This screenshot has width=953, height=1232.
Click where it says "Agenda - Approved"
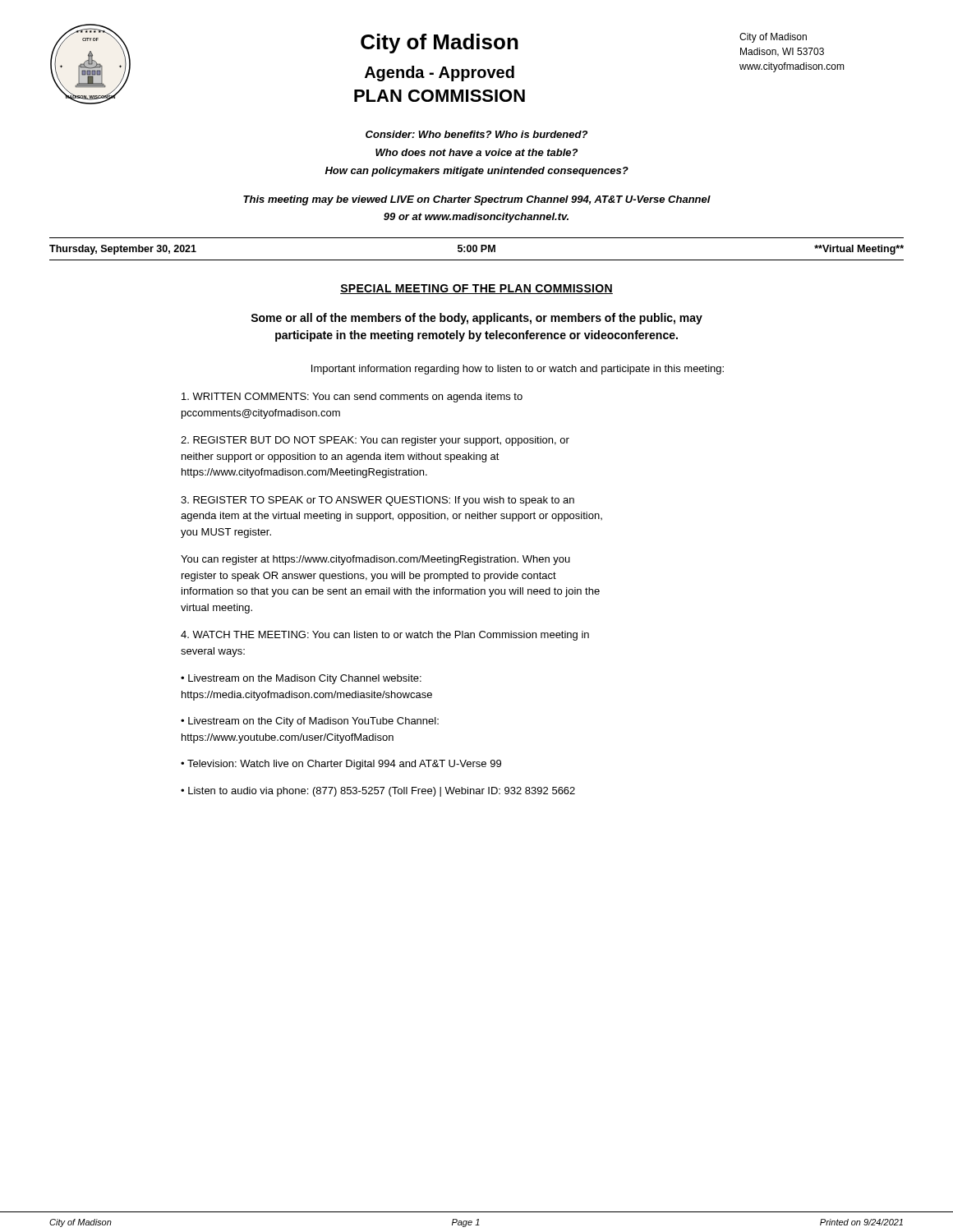440,72
